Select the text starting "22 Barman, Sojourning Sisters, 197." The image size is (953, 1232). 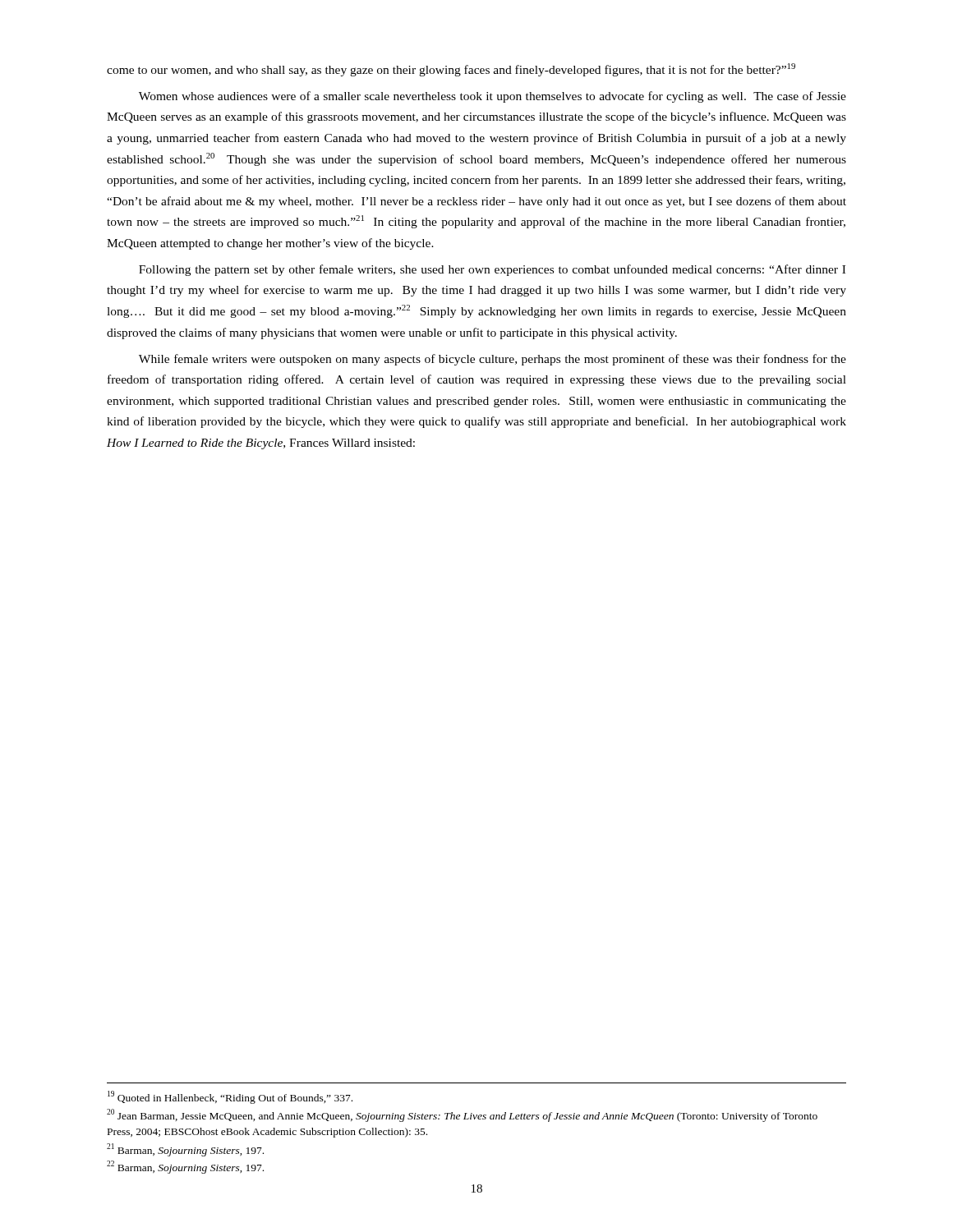coord(186,1167)
